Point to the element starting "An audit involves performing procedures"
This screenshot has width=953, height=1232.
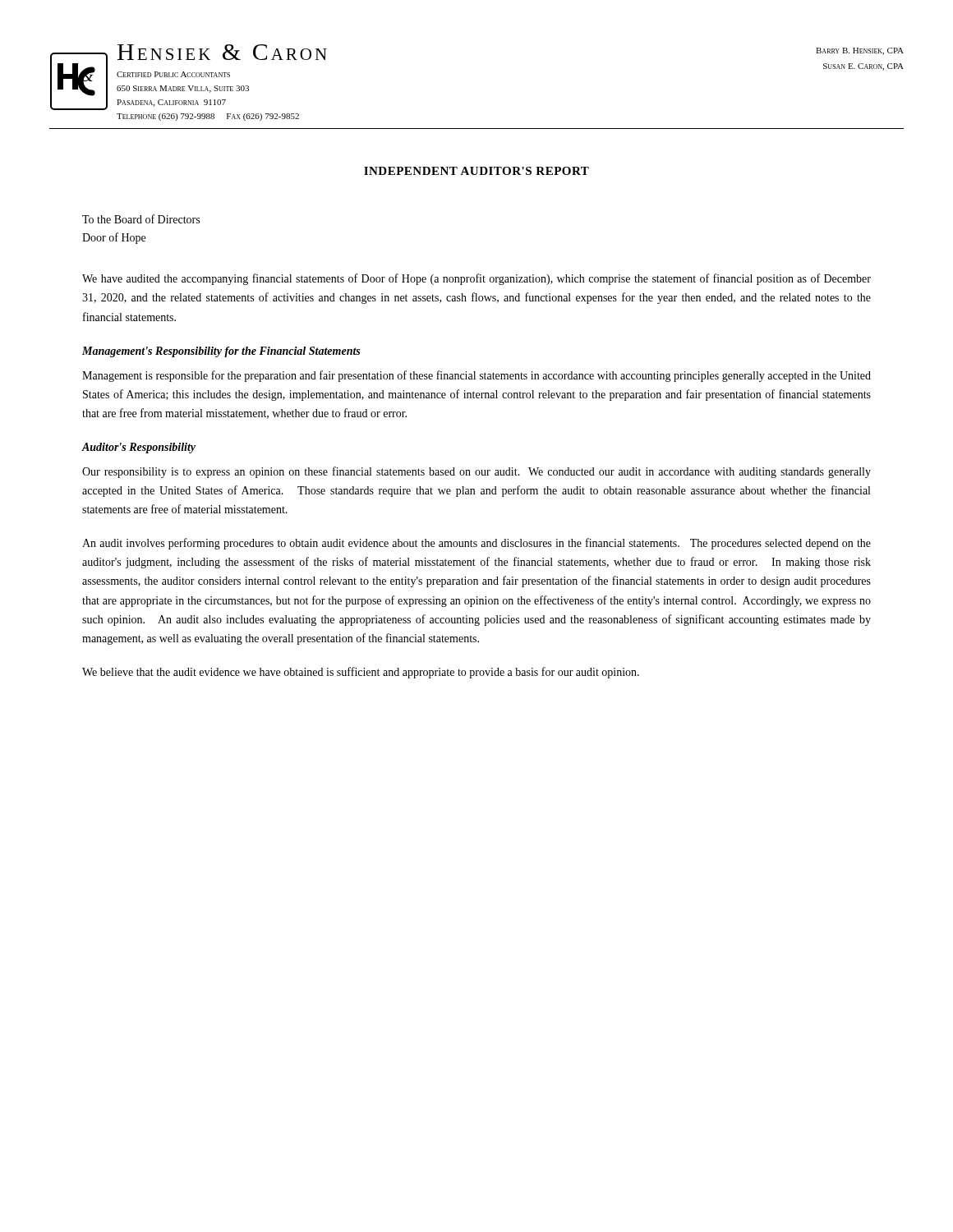[x=476, y=591]
